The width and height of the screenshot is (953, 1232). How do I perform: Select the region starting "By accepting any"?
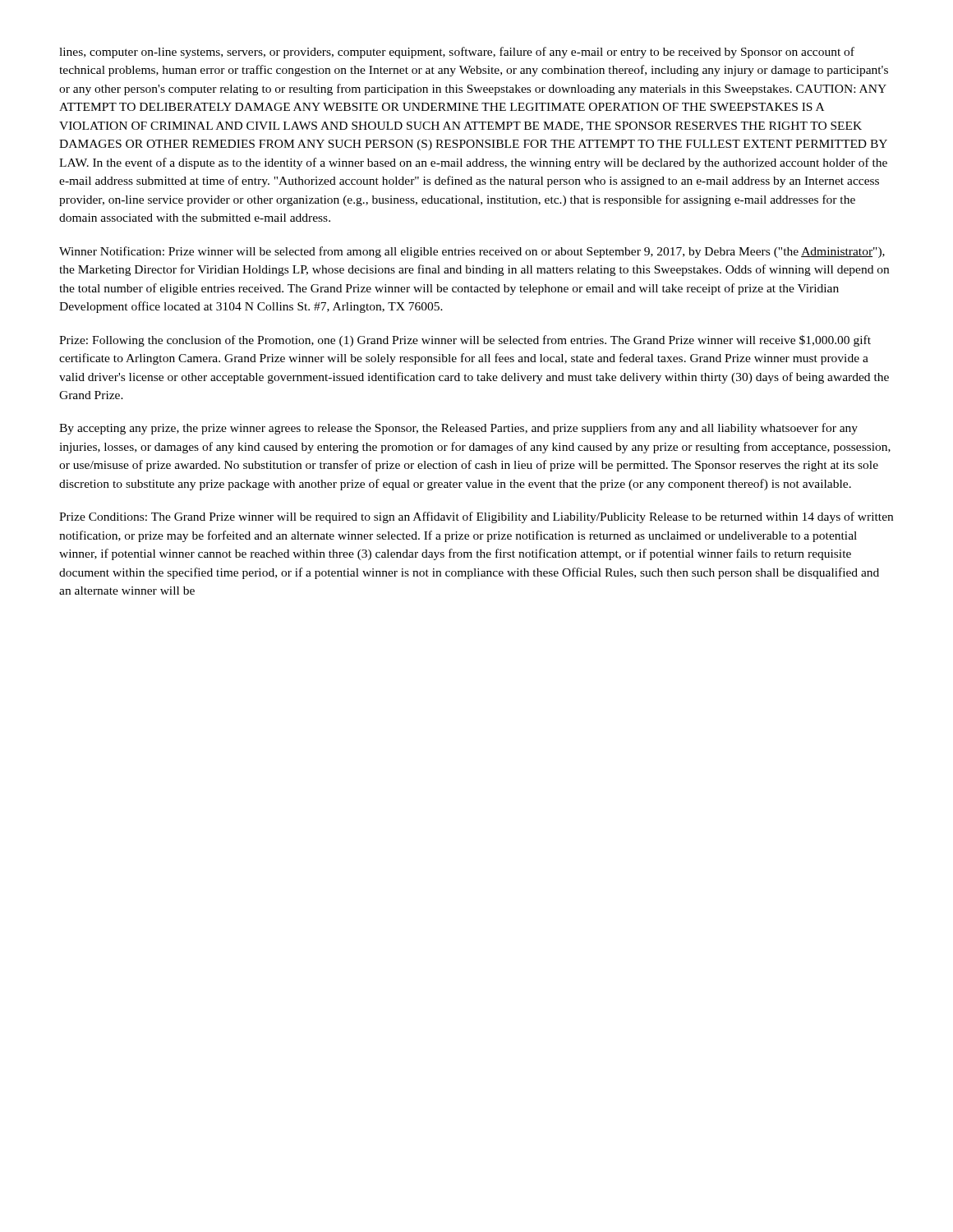[x=475, y=456]
